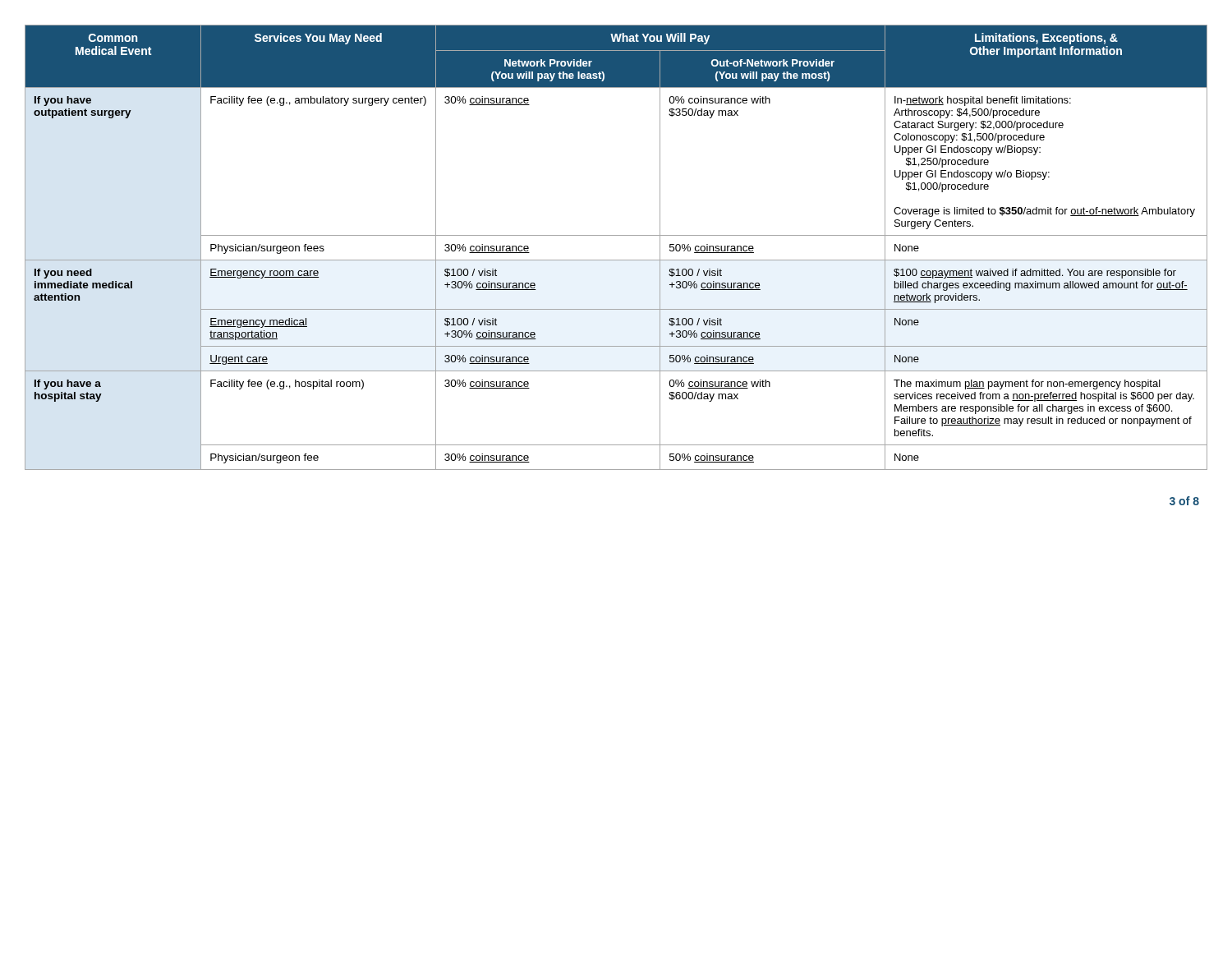This screenshot has width=1232, height=953.
Task: Find the table
Action: point(616,247)
